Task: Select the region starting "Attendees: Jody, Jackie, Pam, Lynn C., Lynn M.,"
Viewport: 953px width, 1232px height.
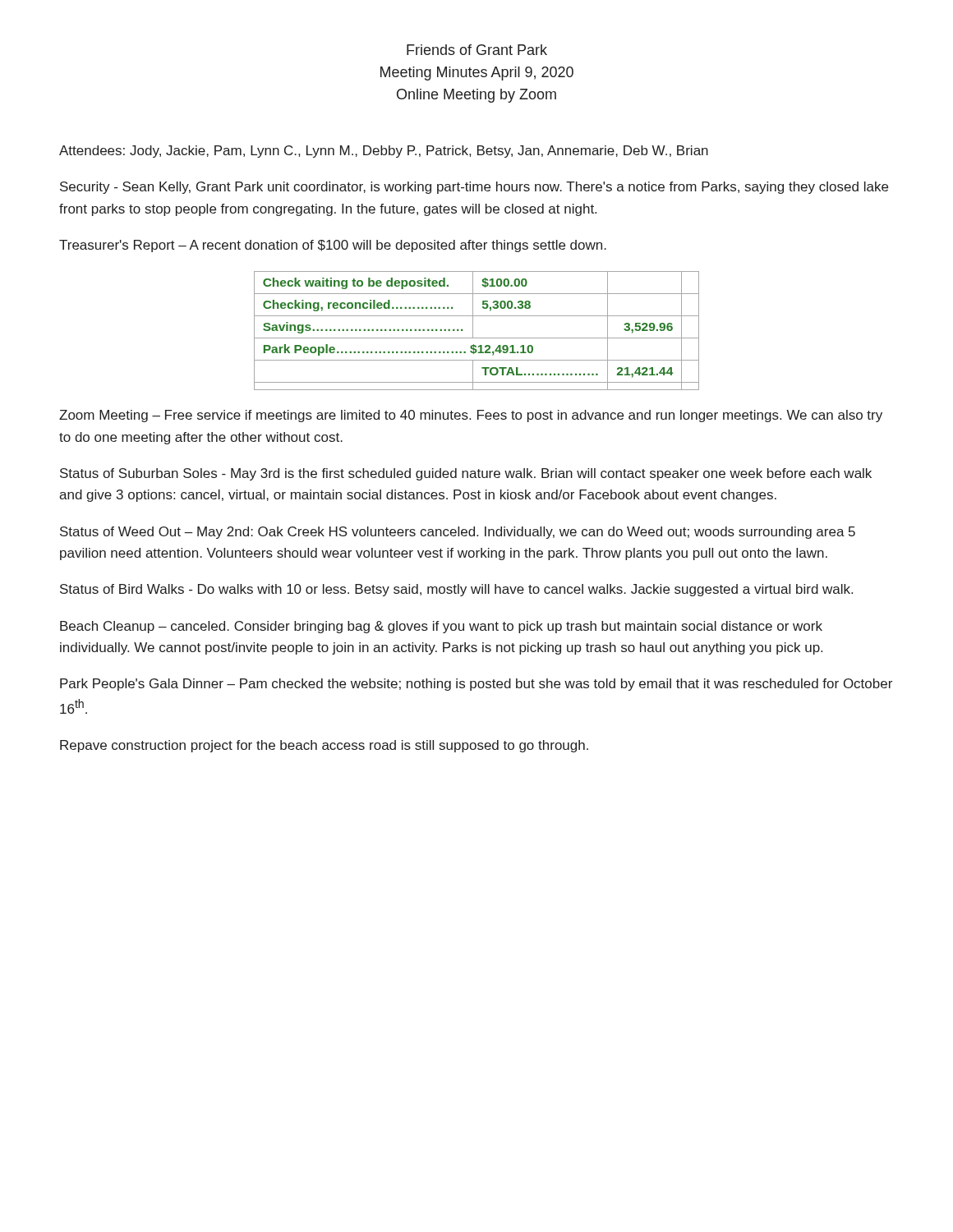Action: click(384, 151)
